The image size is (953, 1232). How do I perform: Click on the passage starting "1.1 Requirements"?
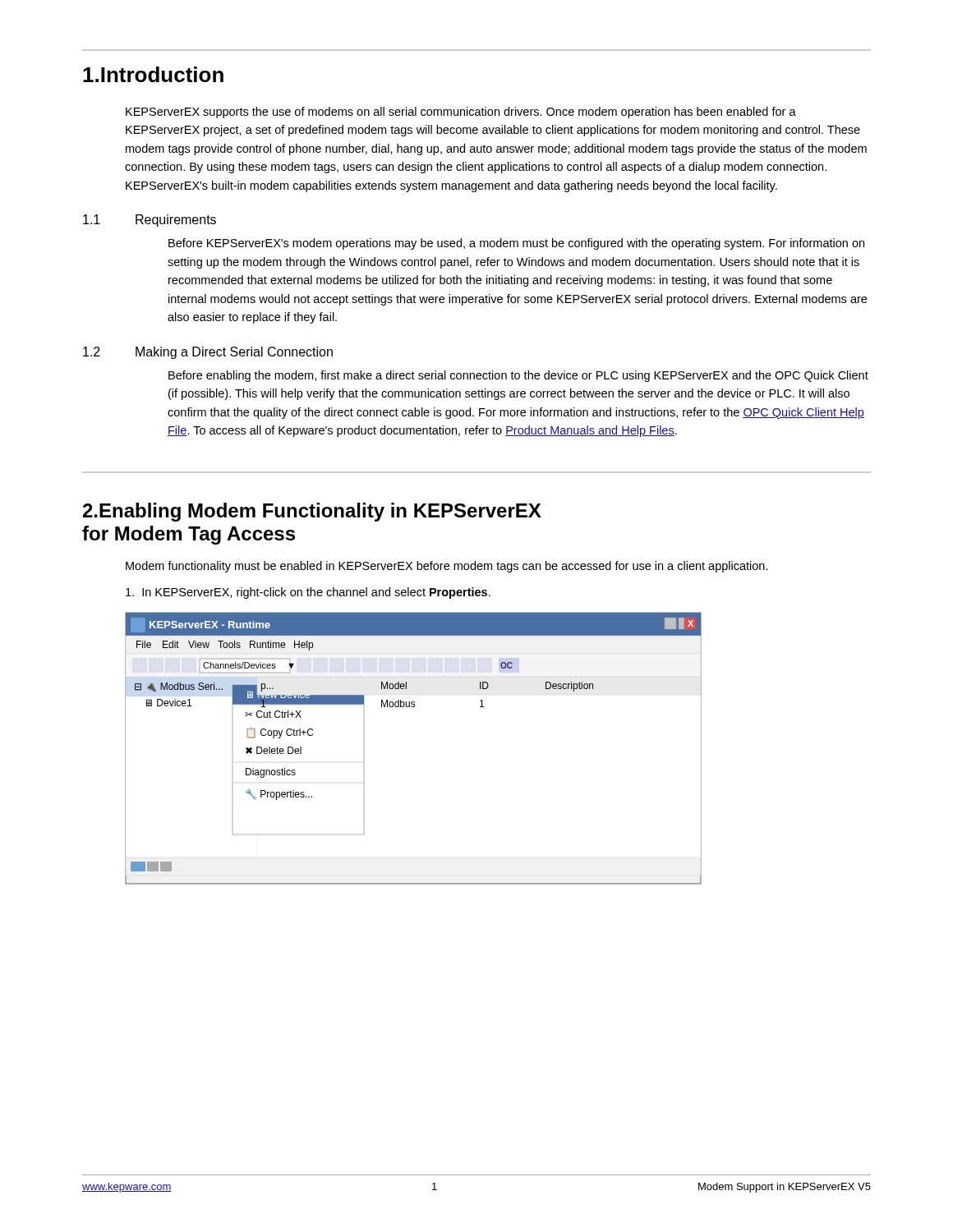(x=149, y=220)
